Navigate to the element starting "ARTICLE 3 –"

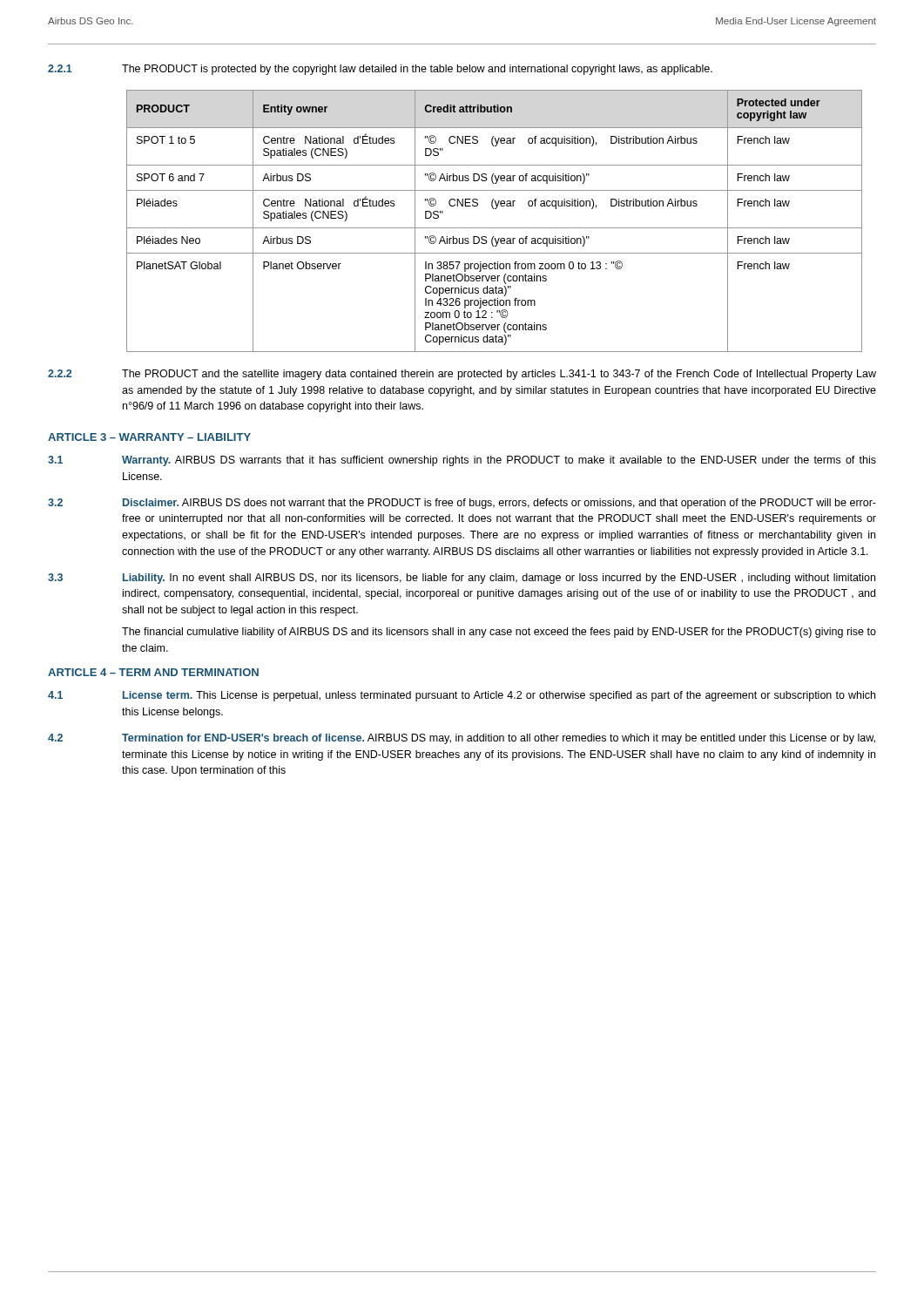click(149, 437)
